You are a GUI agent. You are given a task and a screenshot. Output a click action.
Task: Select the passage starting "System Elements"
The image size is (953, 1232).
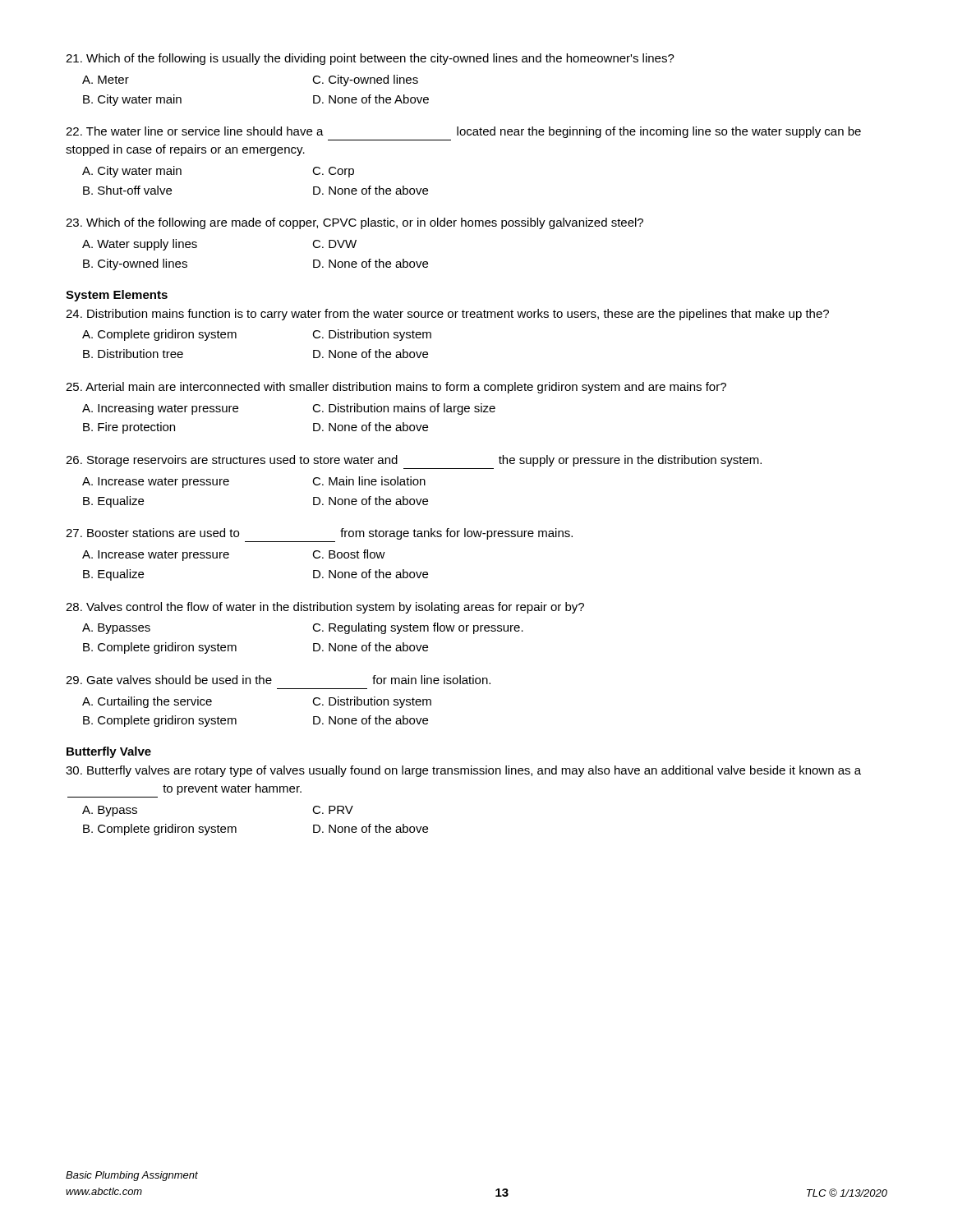click(117, 294)
